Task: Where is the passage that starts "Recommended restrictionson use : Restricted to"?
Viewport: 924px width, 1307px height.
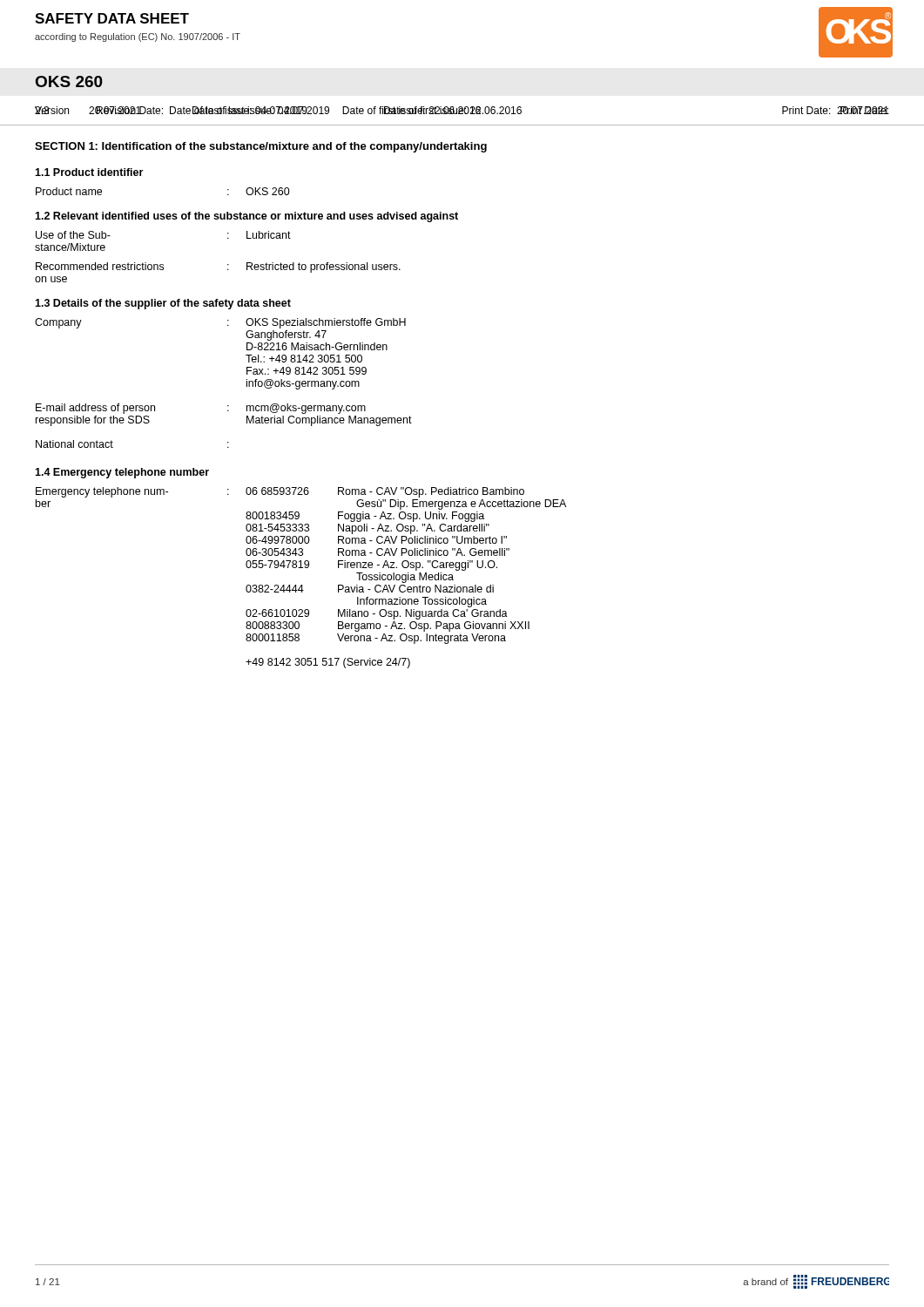Action: pos(218,273)
